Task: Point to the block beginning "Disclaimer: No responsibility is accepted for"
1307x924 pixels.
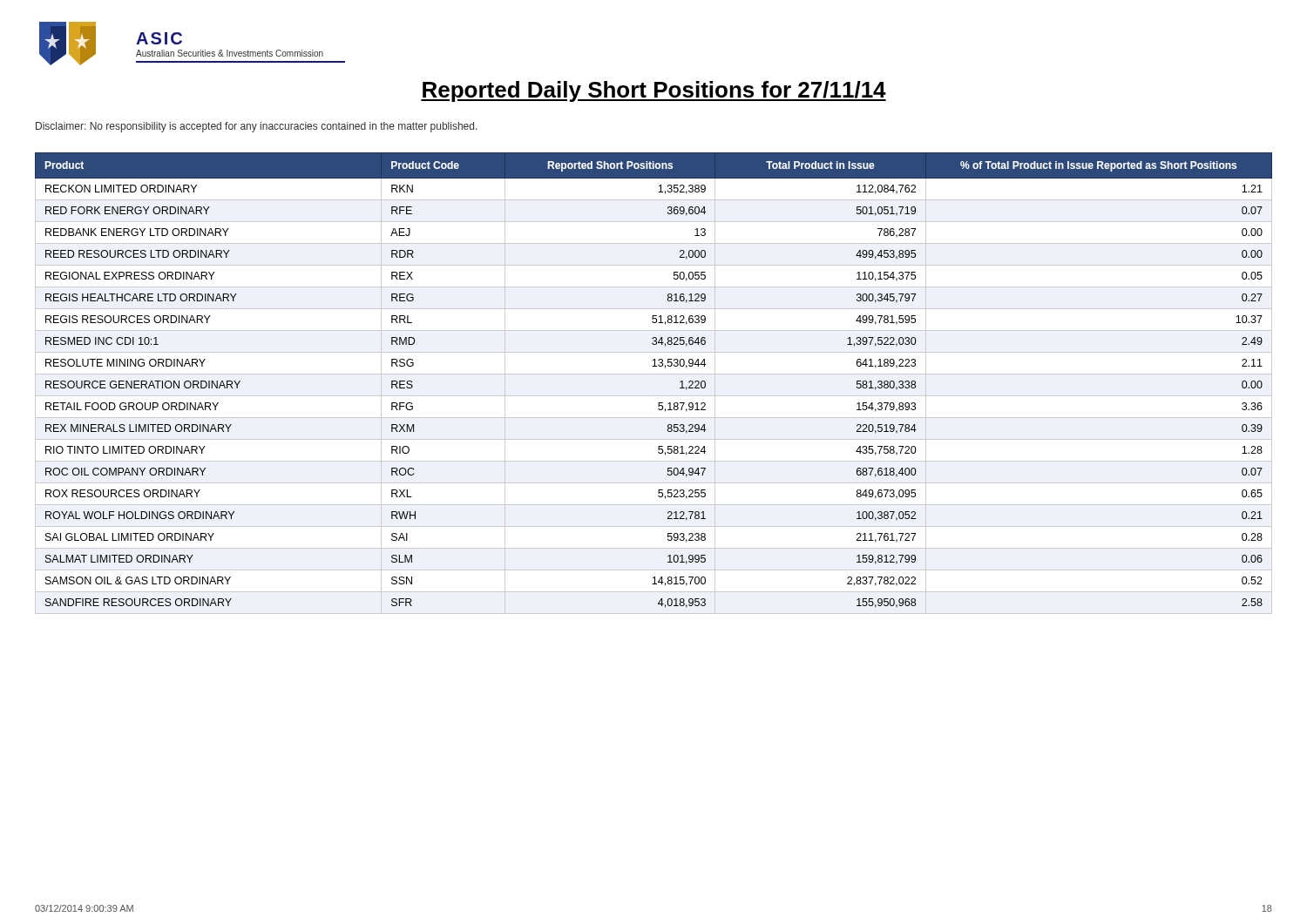Action: [x=256, y=126]
